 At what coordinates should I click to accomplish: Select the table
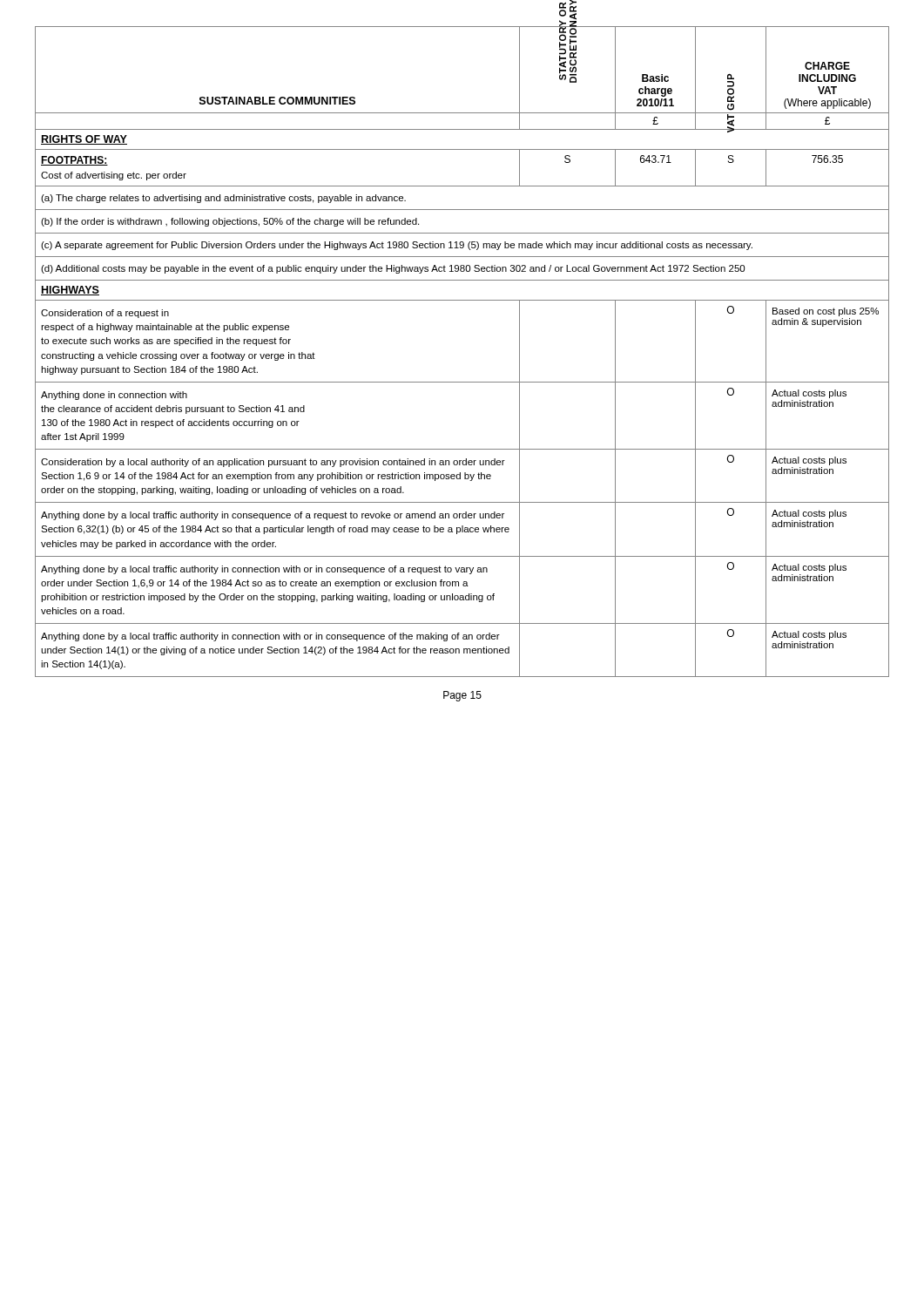point(462,352)
